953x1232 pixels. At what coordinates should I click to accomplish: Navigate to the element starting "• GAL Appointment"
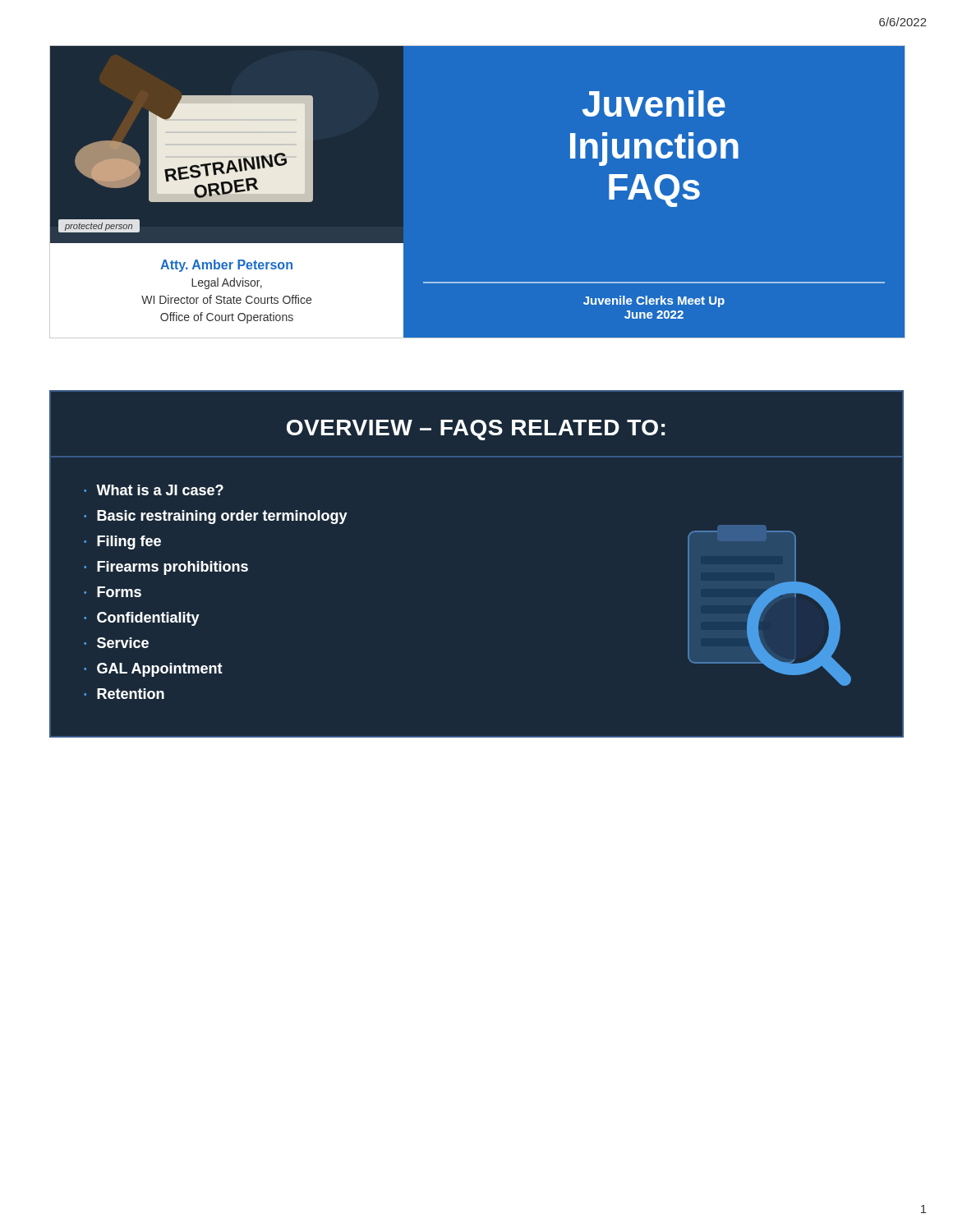point(153,669)
